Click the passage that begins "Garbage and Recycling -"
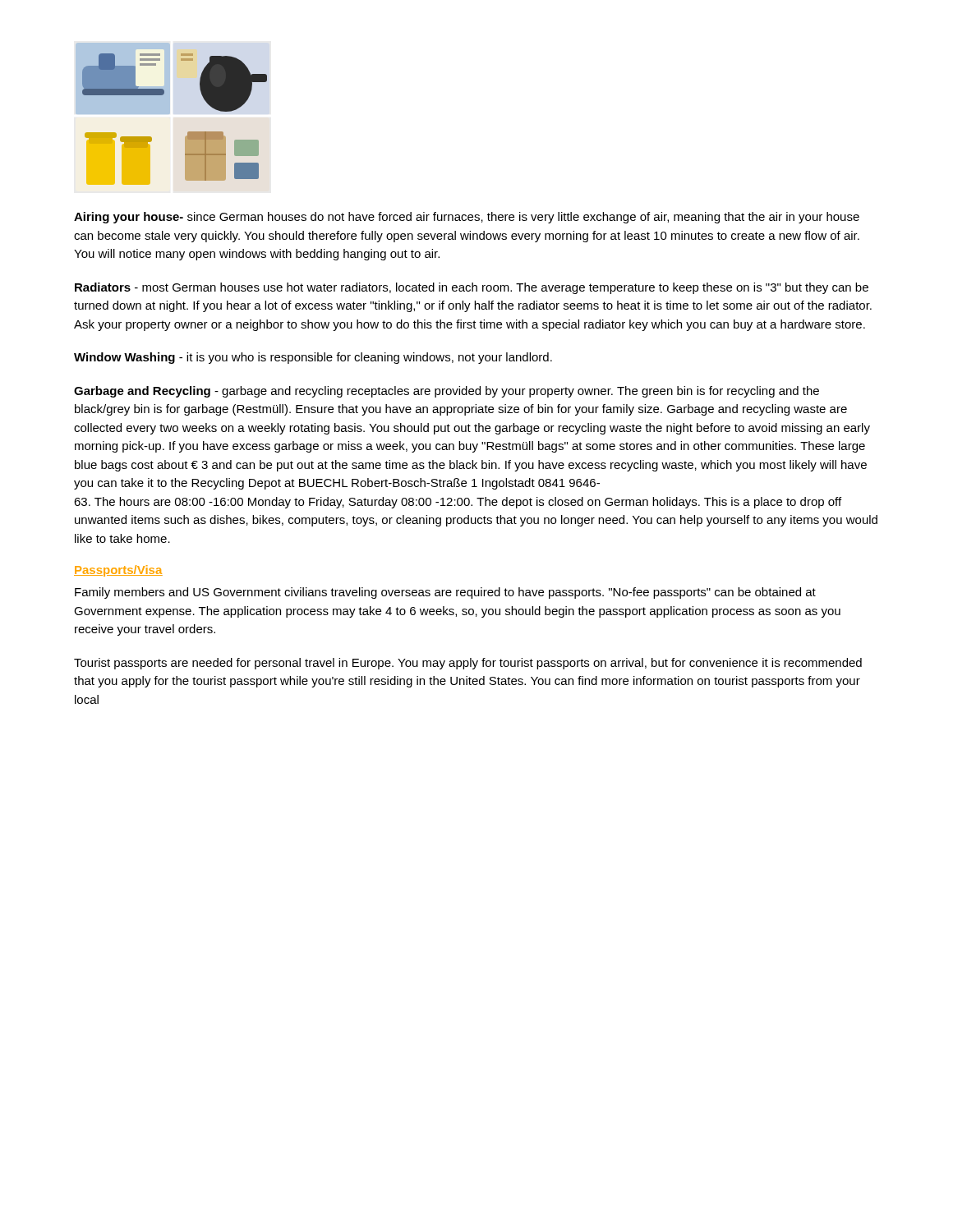The width and height of the screenshot is (953, 1232). [x=476, y=464]
